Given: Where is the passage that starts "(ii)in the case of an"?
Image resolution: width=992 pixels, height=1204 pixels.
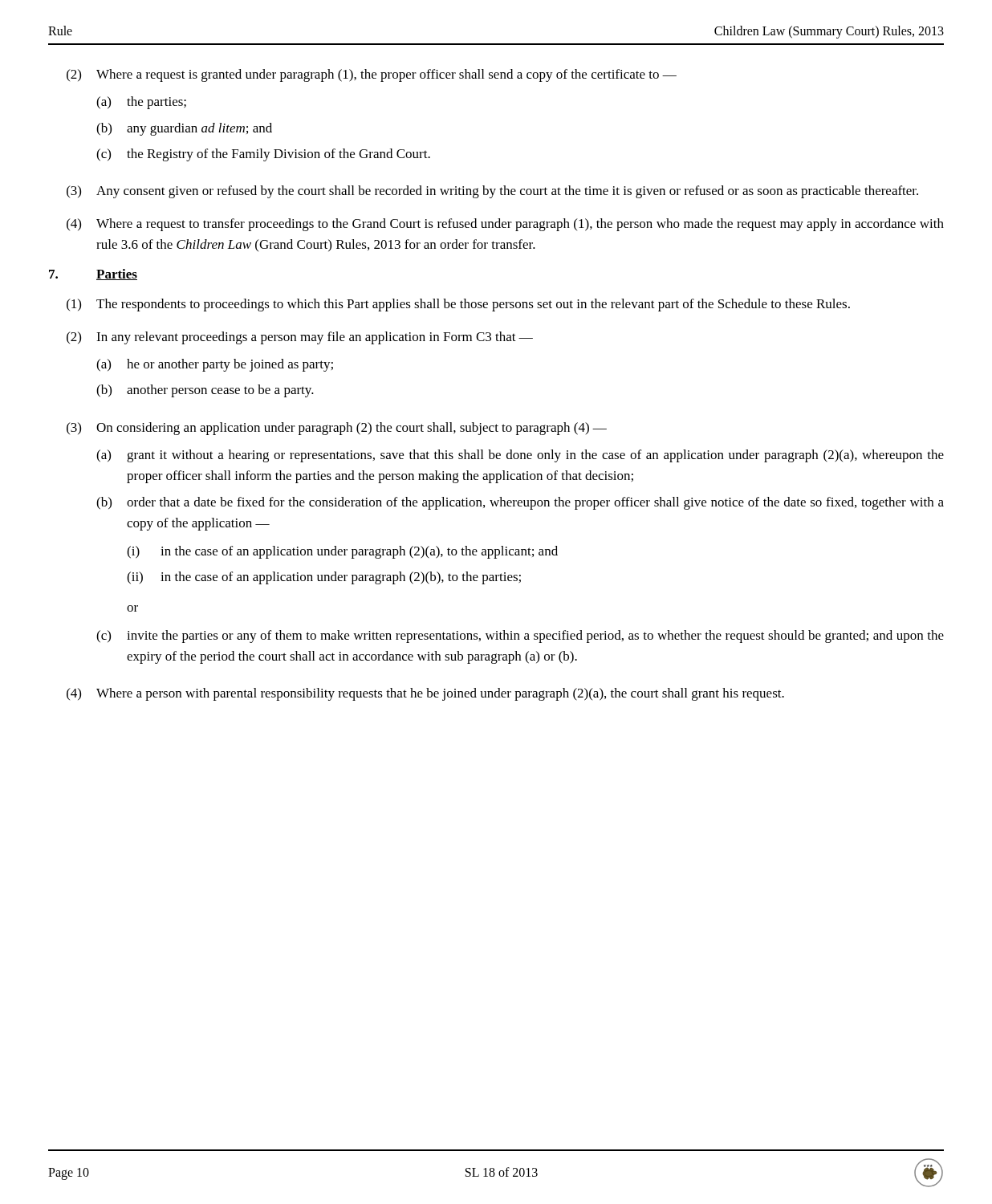Looking at the screenshot, I should [324, 578].
